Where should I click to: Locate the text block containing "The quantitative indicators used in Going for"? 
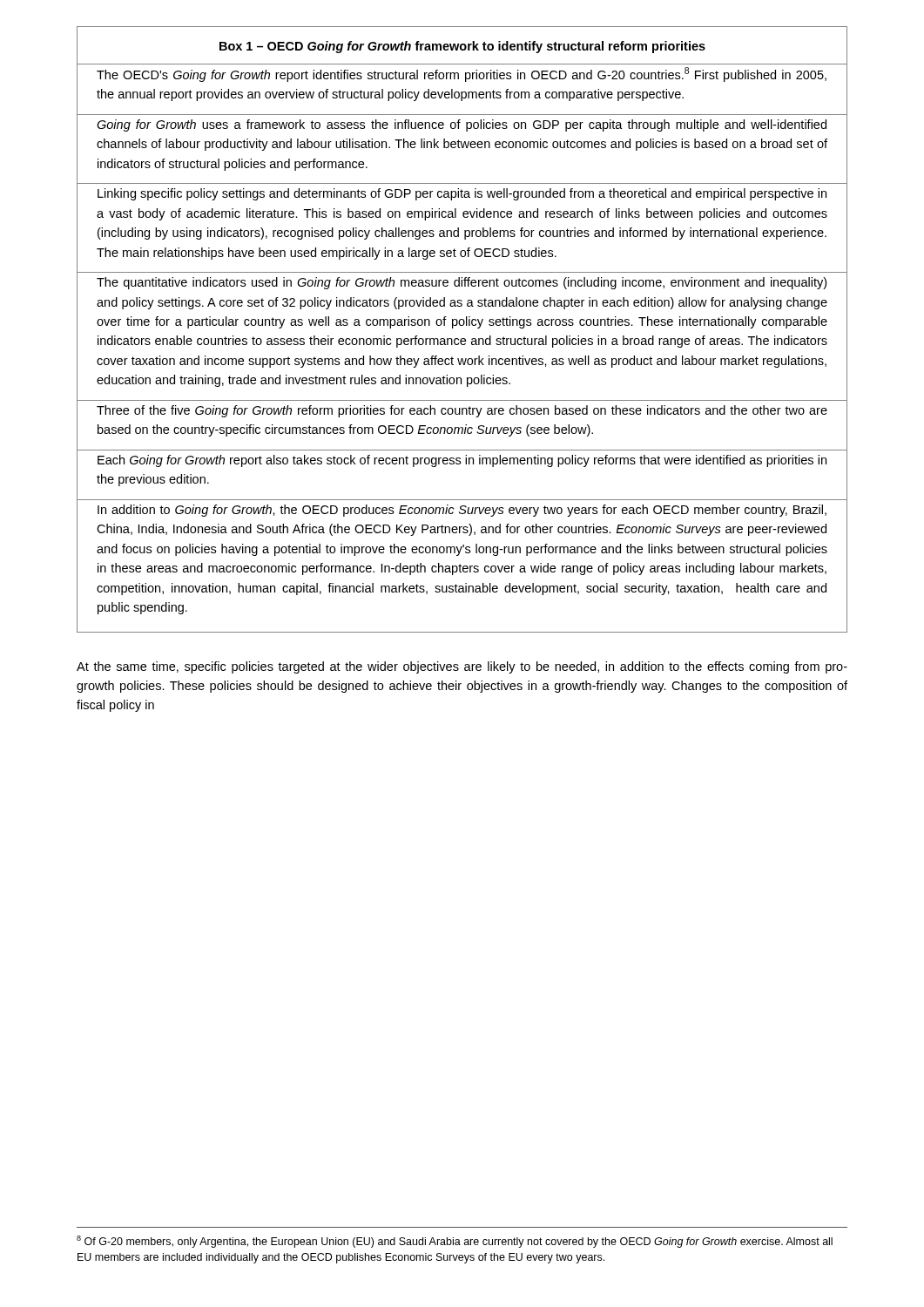coord(462,332)
